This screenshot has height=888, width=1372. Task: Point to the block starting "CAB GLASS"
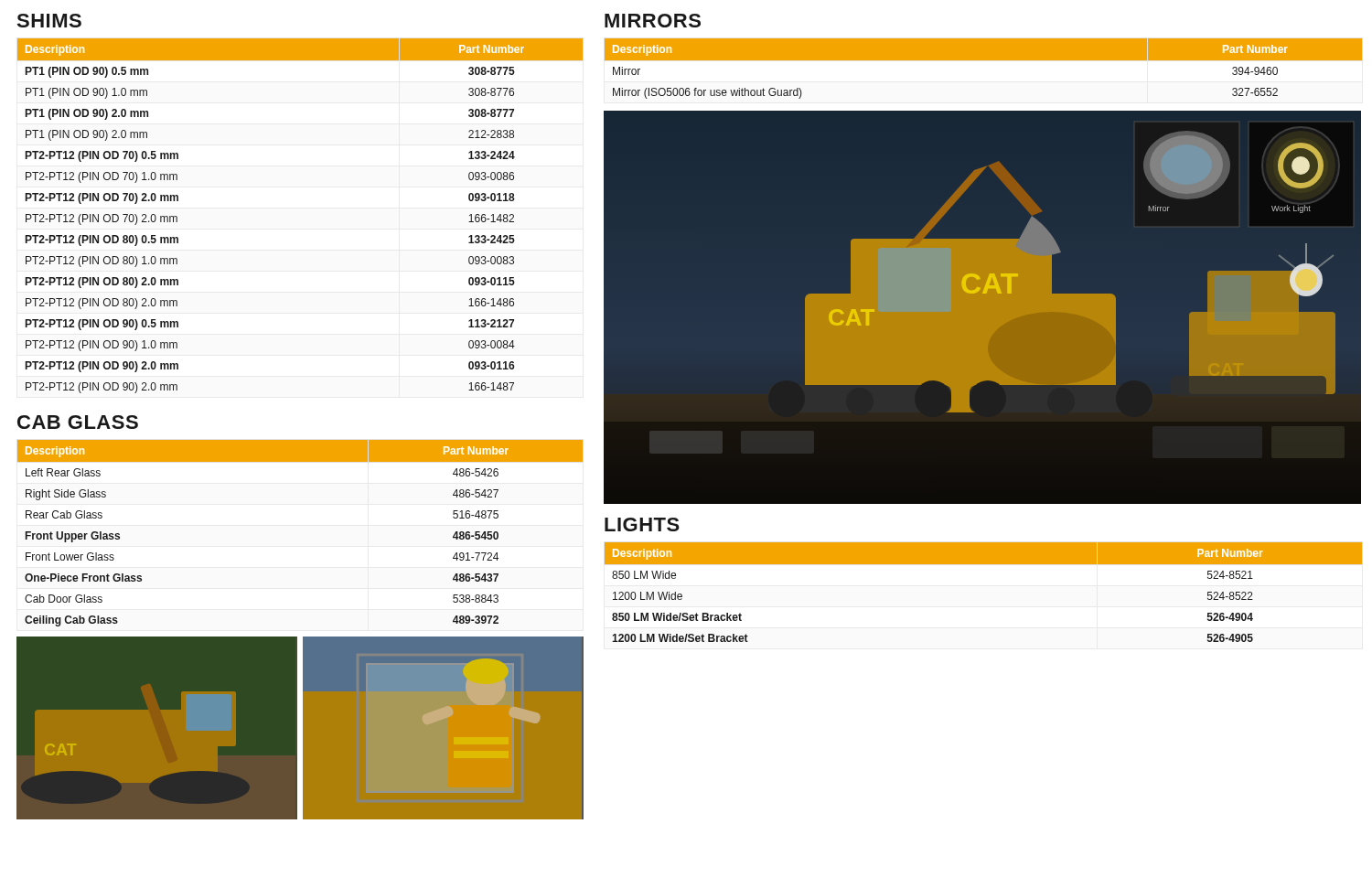pos(78,422)
